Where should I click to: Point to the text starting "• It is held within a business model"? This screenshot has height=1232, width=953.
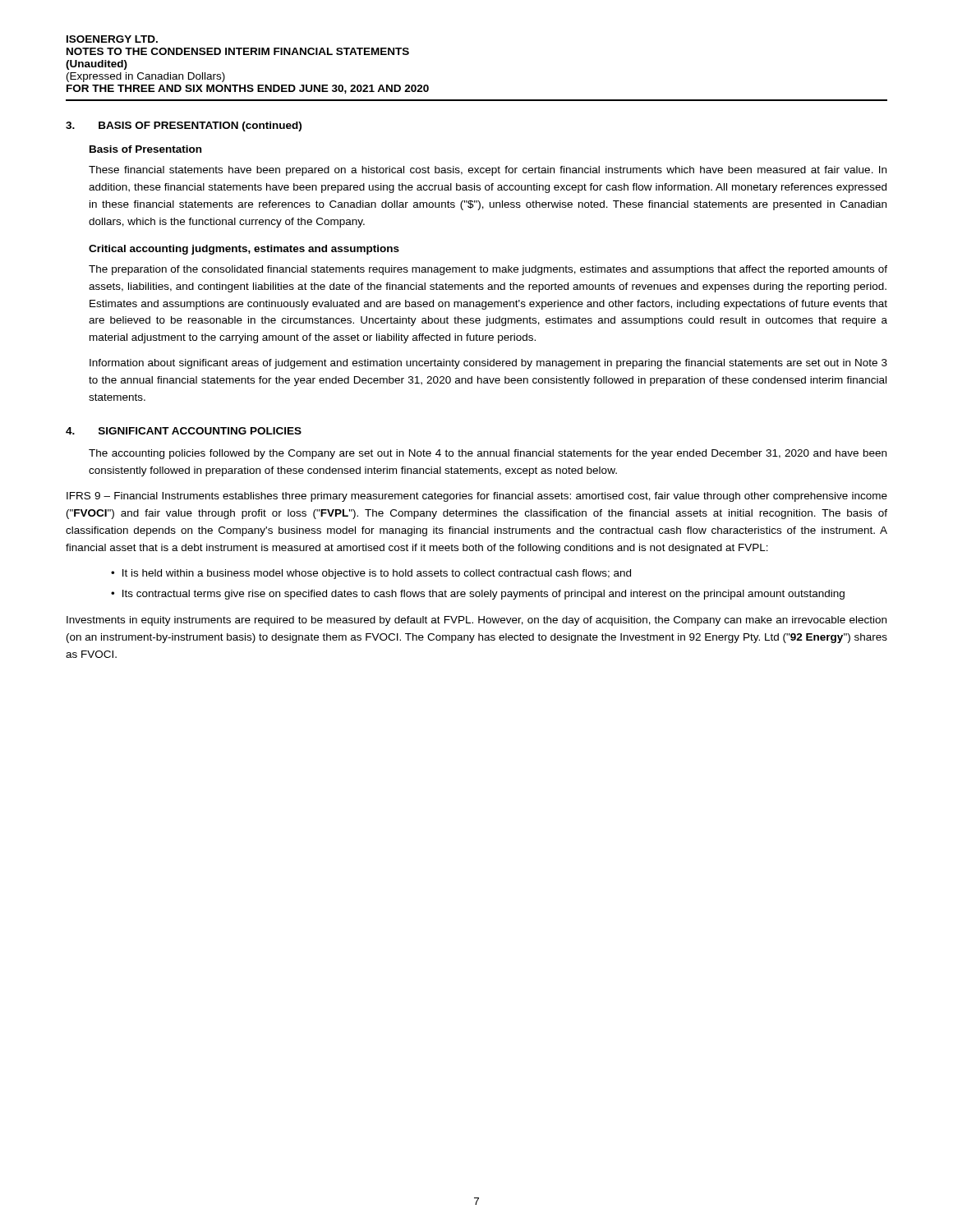(x=371, y=573)
